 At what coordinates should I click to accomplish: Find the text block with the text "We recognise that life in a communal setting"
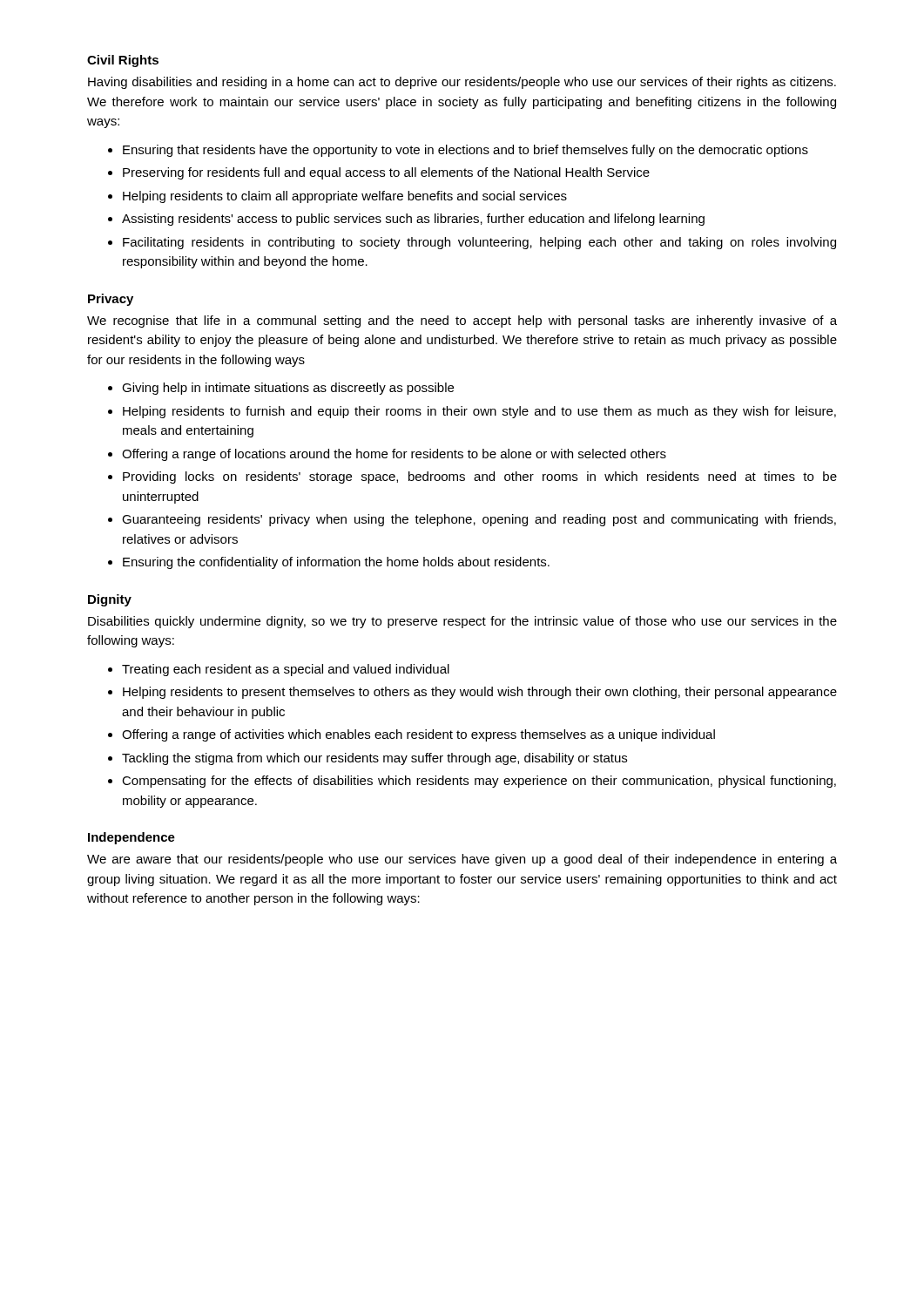[462, 339]
